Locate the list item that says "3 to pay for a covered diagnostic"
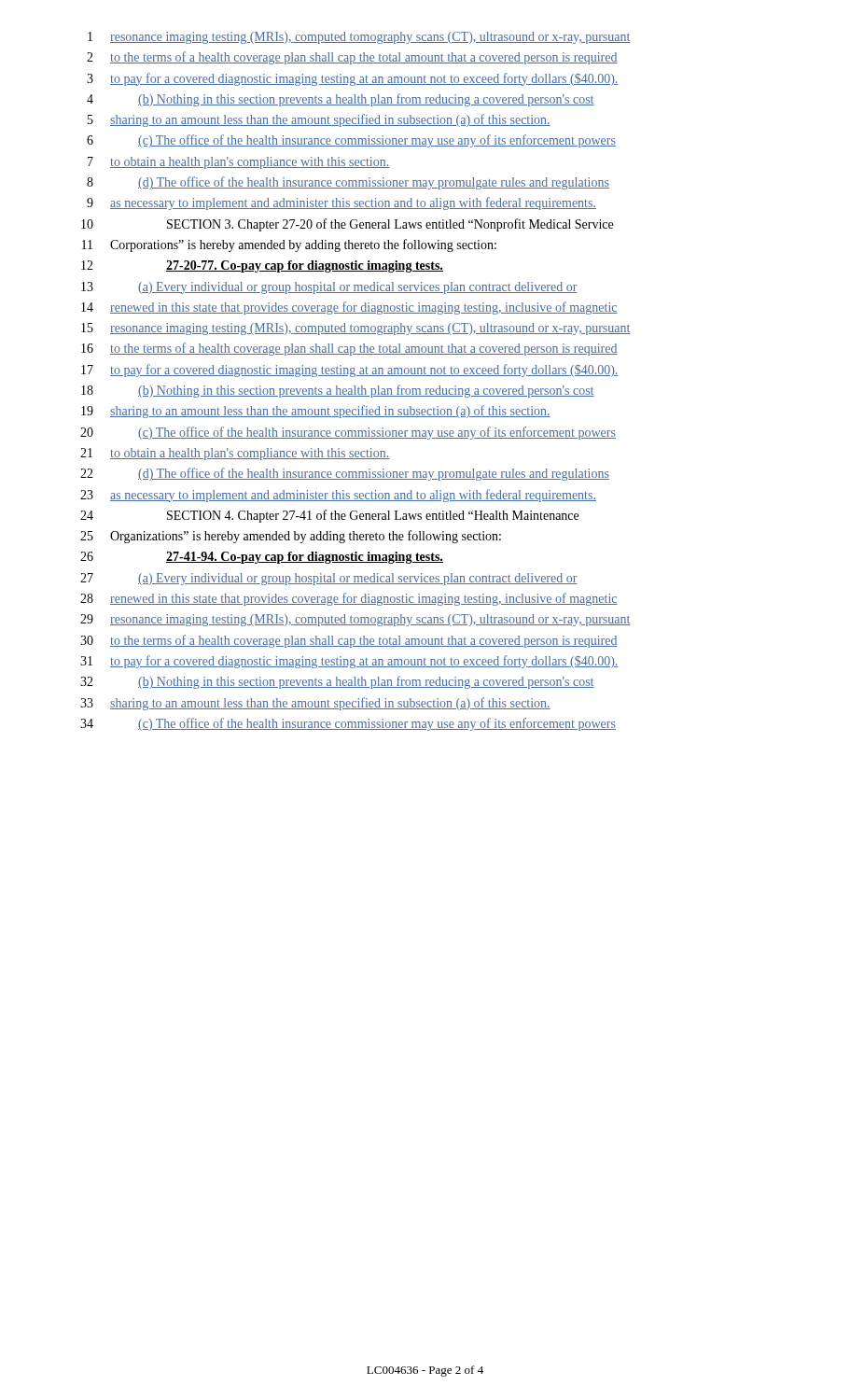This screenshot has width=850, height=1400. [343, 79]
